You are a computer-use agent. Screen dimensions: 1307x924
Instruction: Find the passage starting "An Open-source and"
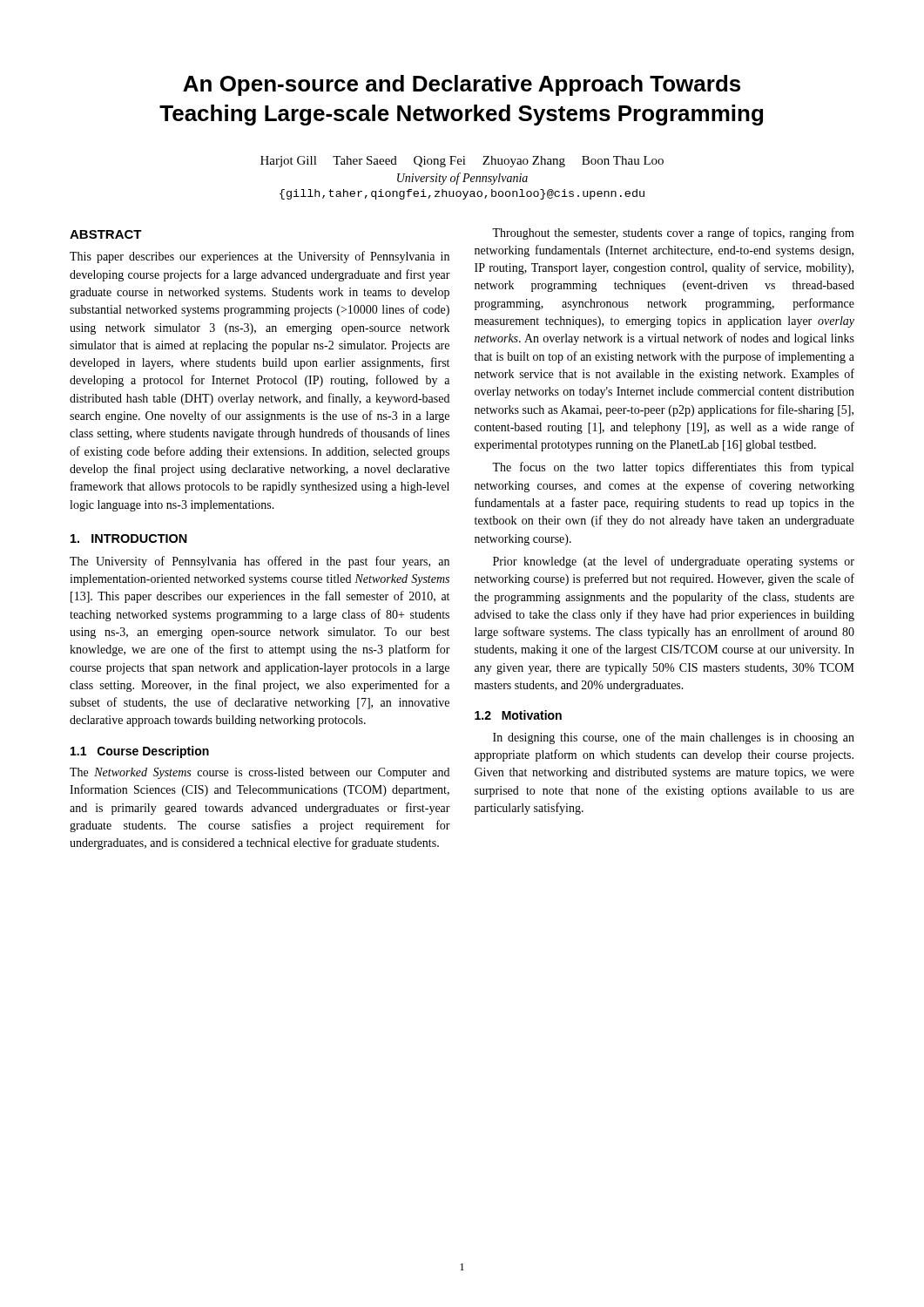click(462, 99)
